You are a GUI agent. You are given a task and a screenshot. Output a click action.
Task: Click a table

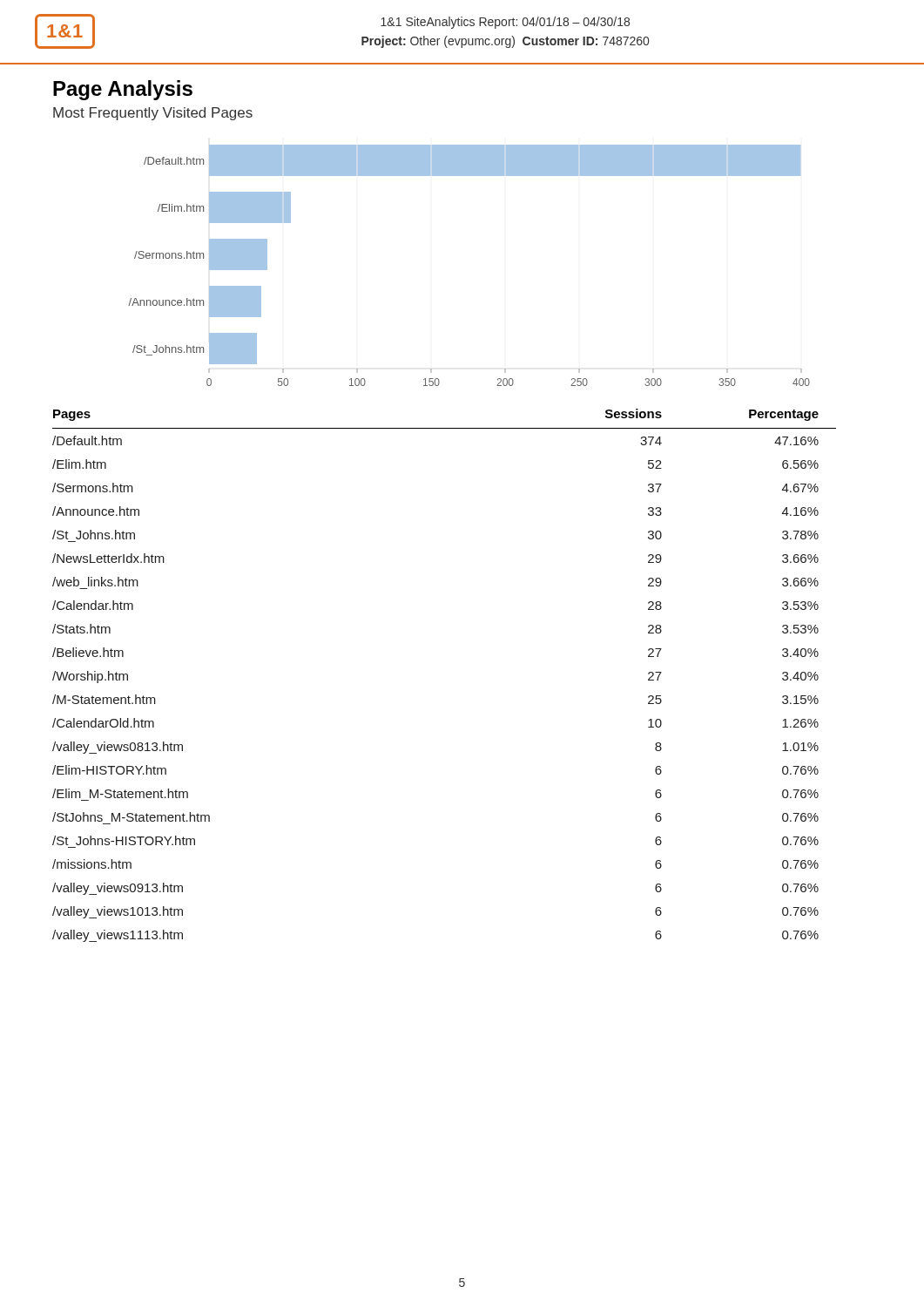tap(444, 674)
